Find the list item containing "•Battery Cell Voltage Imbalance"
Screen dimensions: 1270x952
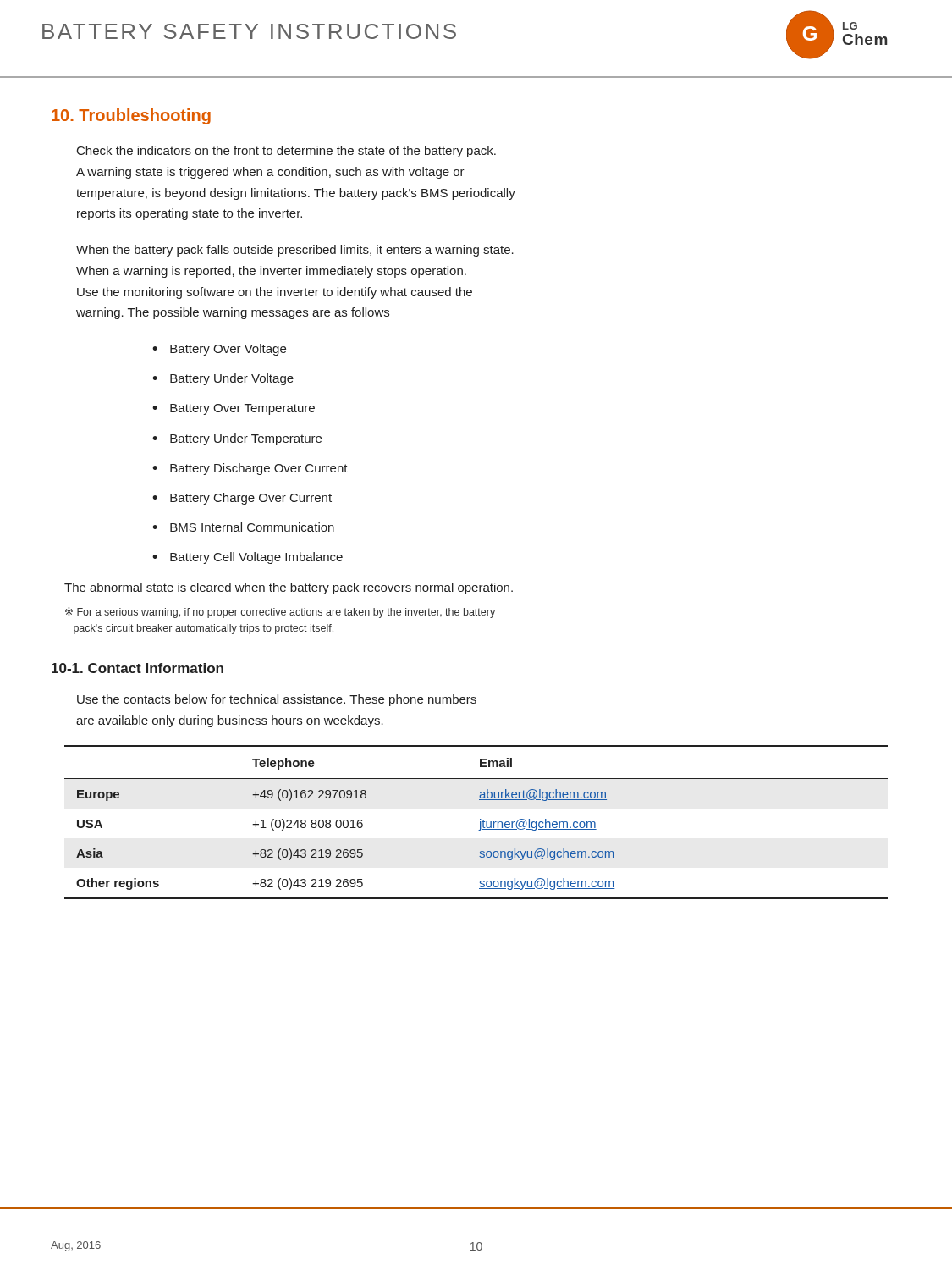pos(248,558)
